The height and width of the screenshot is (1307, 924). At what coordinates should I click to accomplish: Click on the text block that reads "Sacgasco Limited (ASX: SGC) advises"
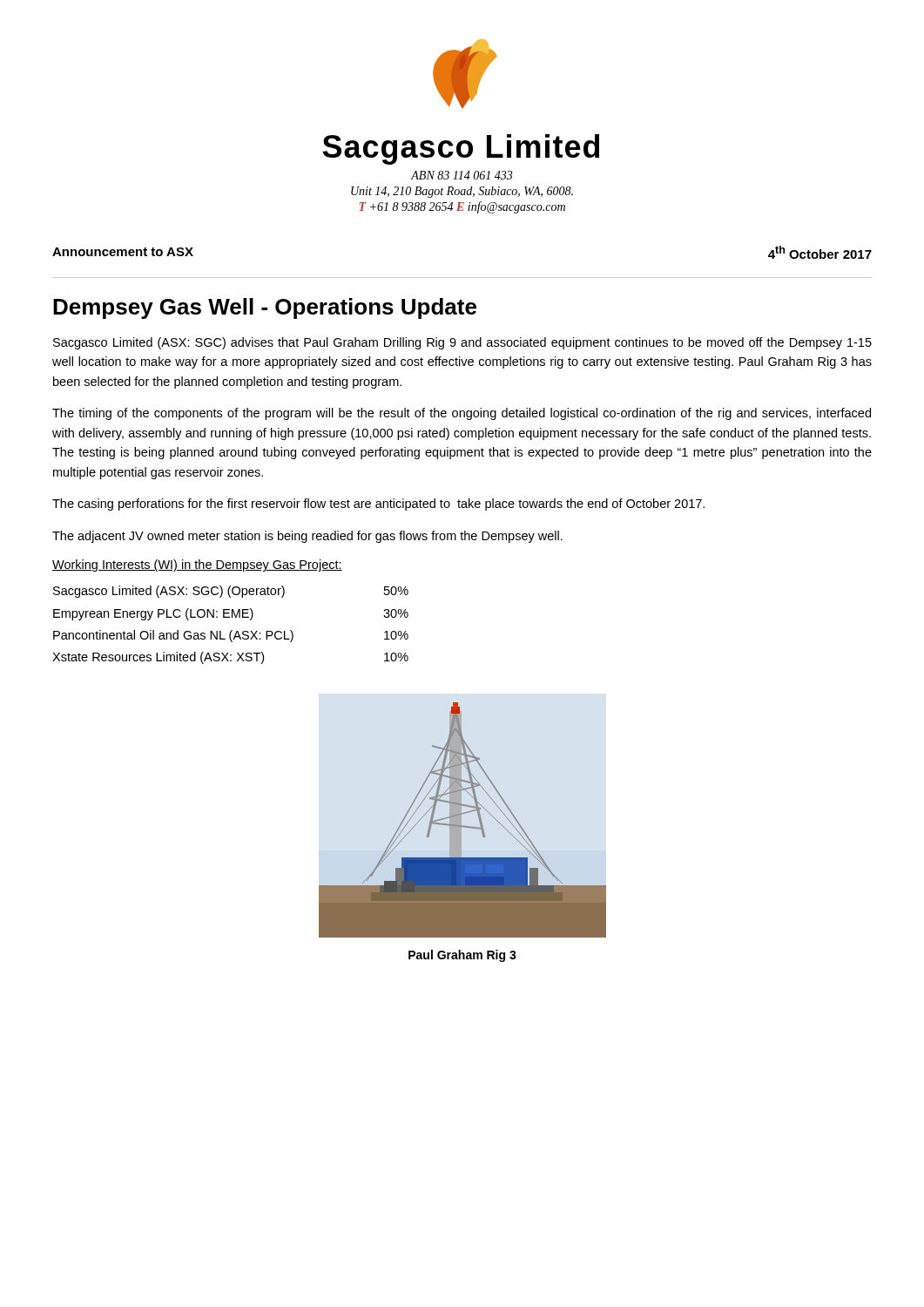pos(462,362)
